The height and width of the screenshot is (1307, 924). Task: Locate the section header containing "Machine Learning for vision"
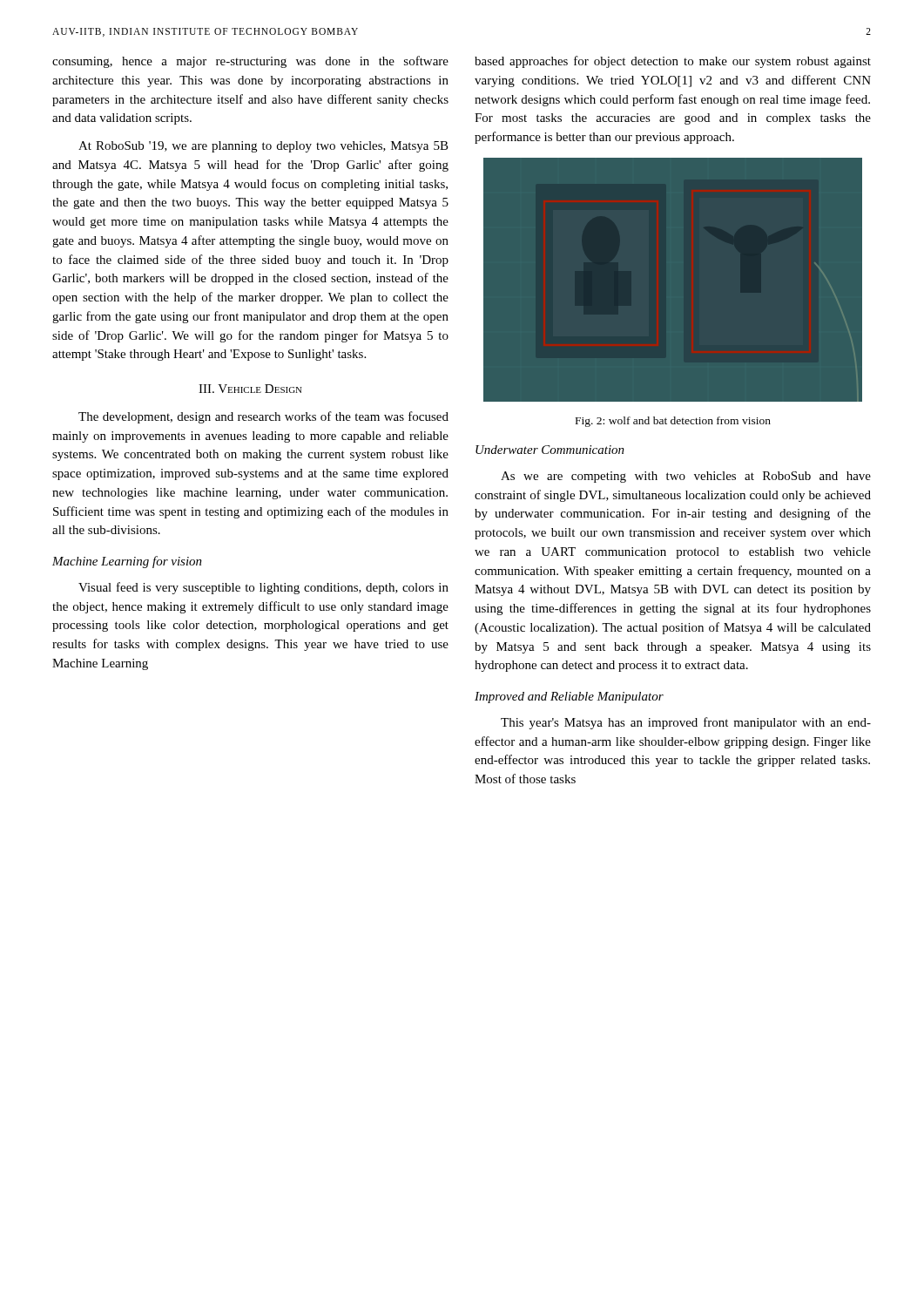pyautogui.click(x=127, y=561)
